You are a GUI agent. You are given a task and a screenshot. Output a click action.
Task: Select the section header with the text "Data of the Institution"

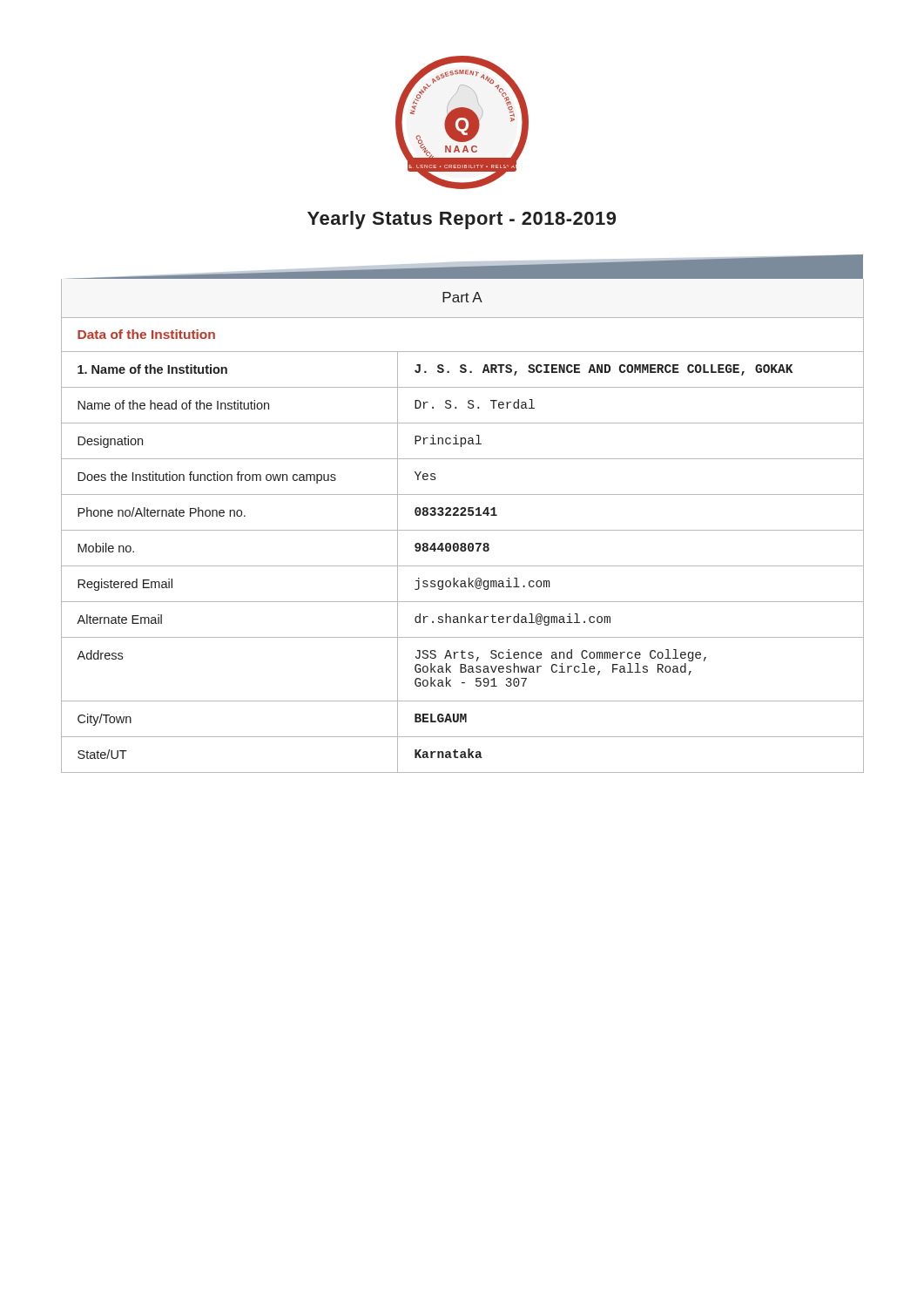[x=146, y=334]
